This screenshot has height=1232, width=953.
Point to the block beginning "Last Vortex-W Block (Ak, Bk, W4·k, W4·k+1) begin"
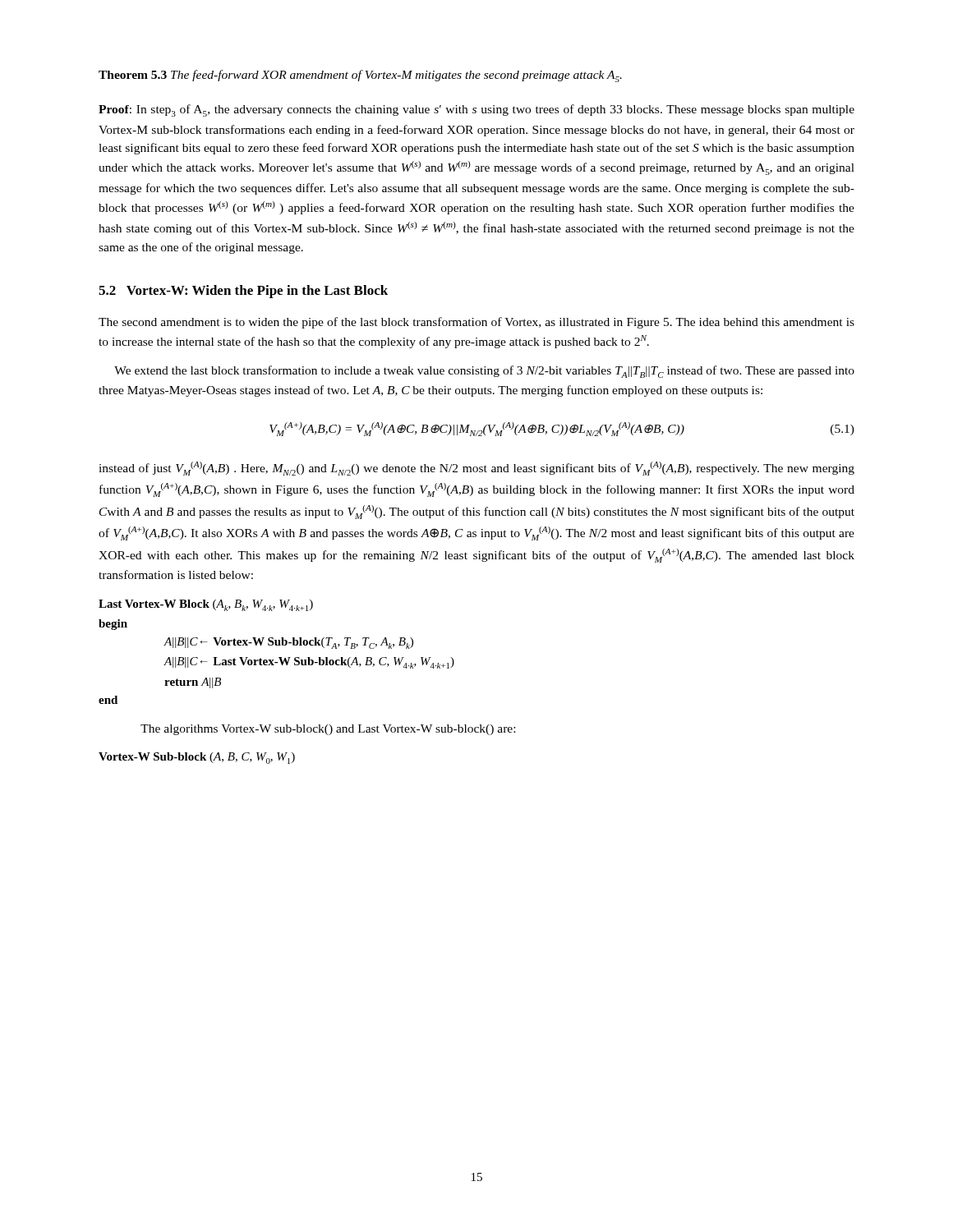(x=206, y=605)
